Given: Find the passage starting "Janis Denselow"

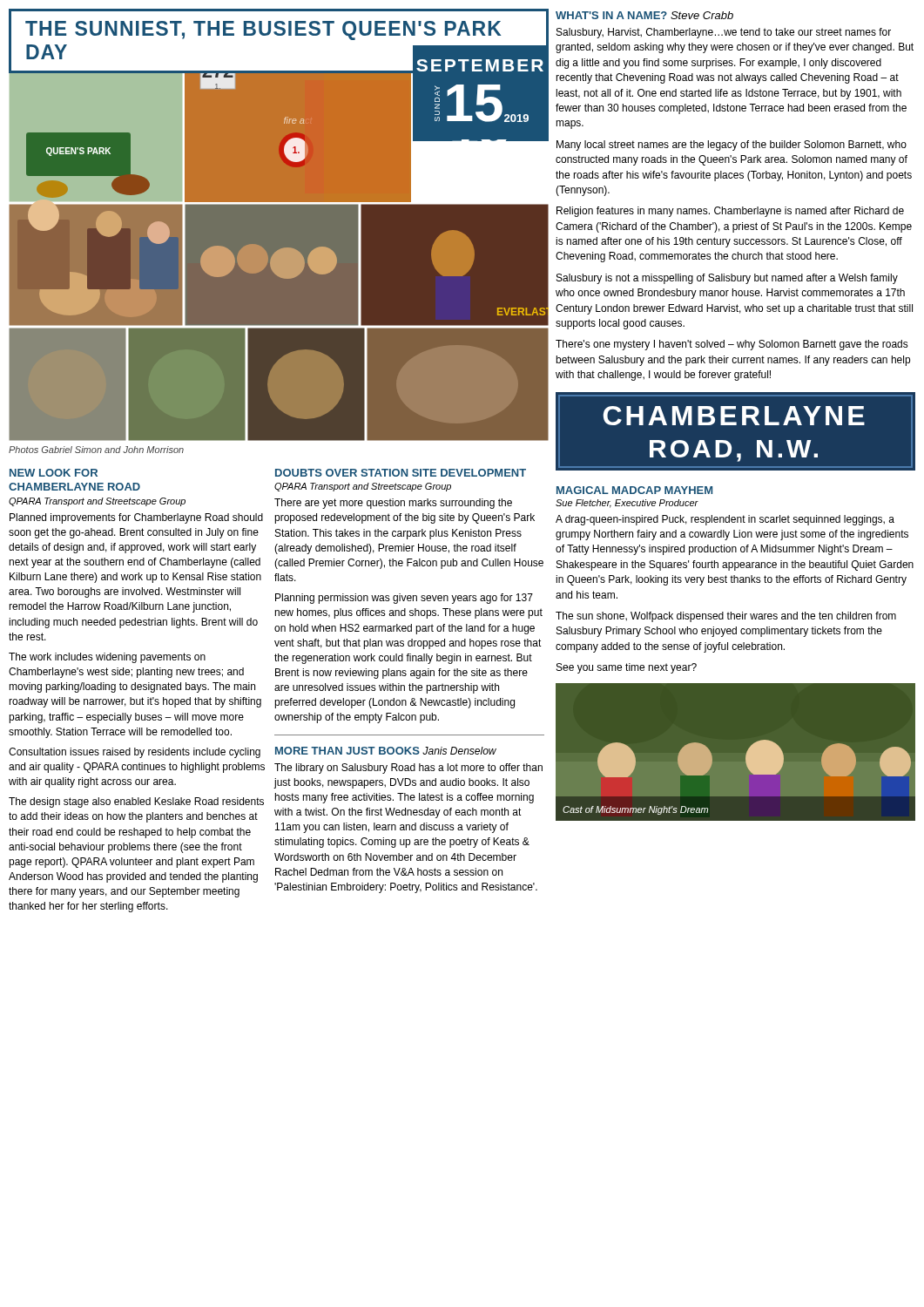Looking at the screenshot, I should (x=459, y=751).
